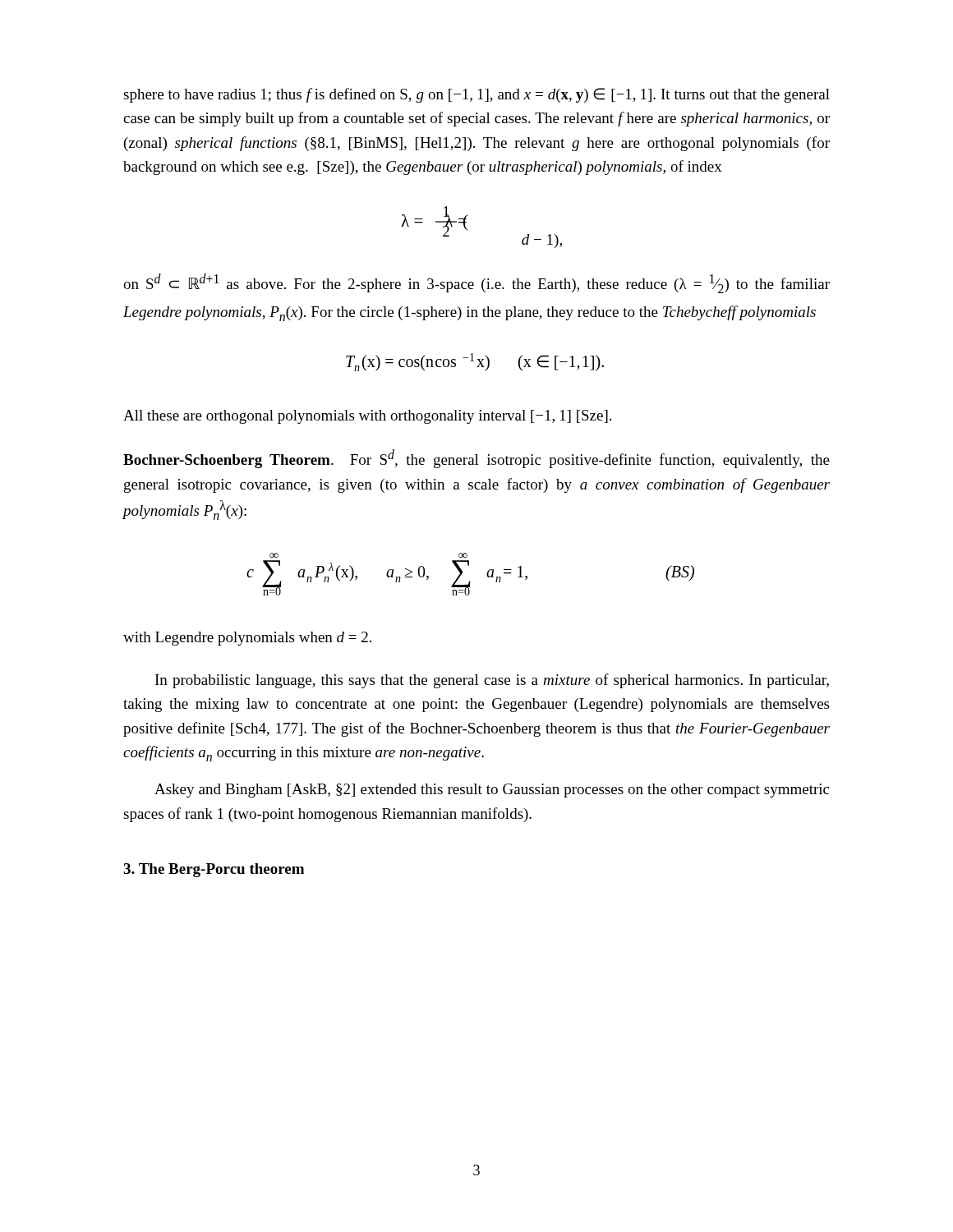Select the text block containing "Bochner-Schoenberg Theorem. For"
This screenshot has width=953, height=1232.
(x=476, y=485)
